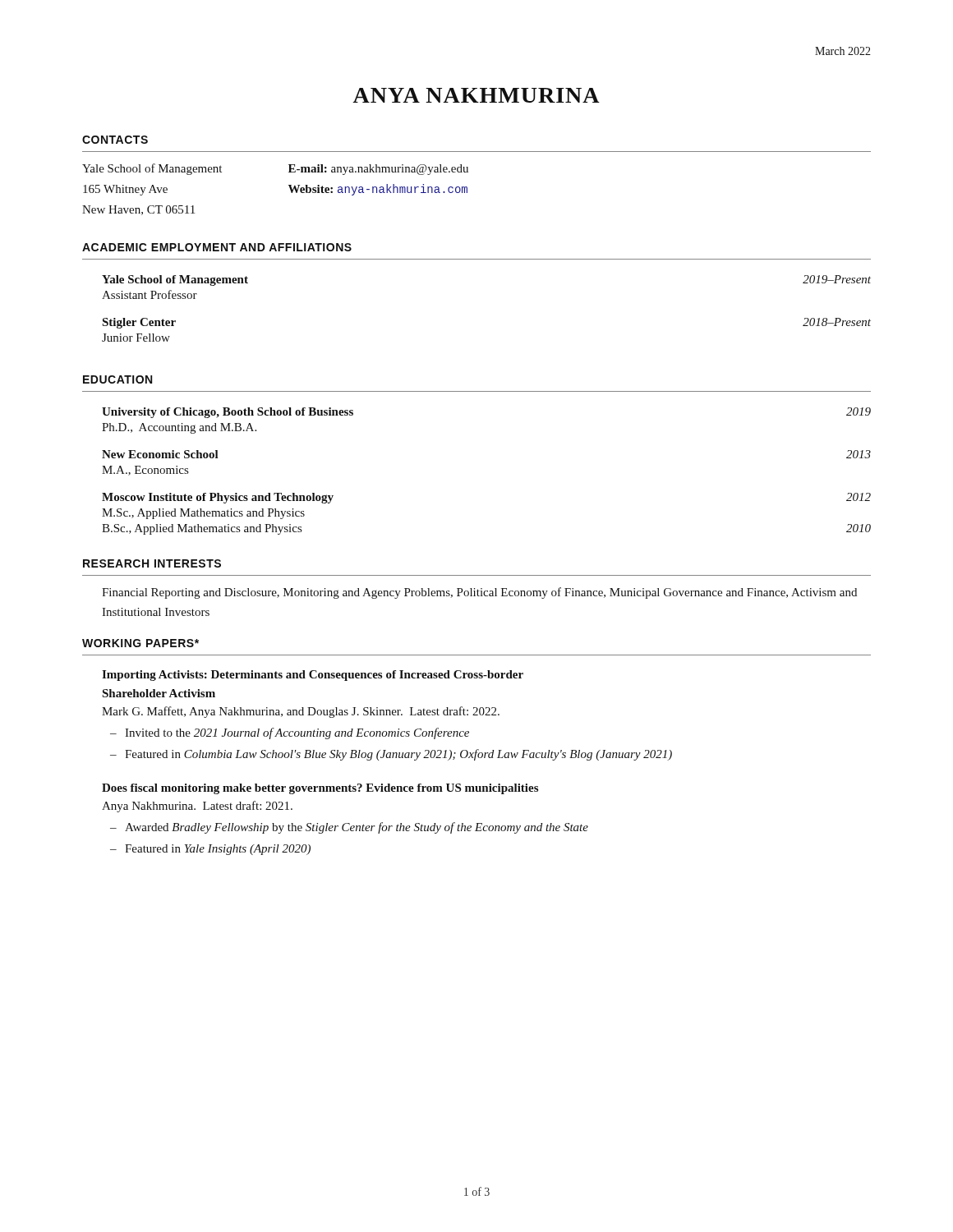Screen dimensions: 1232x953
Task: Find "RESEARCH INTERESTS" on this page
Action: click(152, 564)
